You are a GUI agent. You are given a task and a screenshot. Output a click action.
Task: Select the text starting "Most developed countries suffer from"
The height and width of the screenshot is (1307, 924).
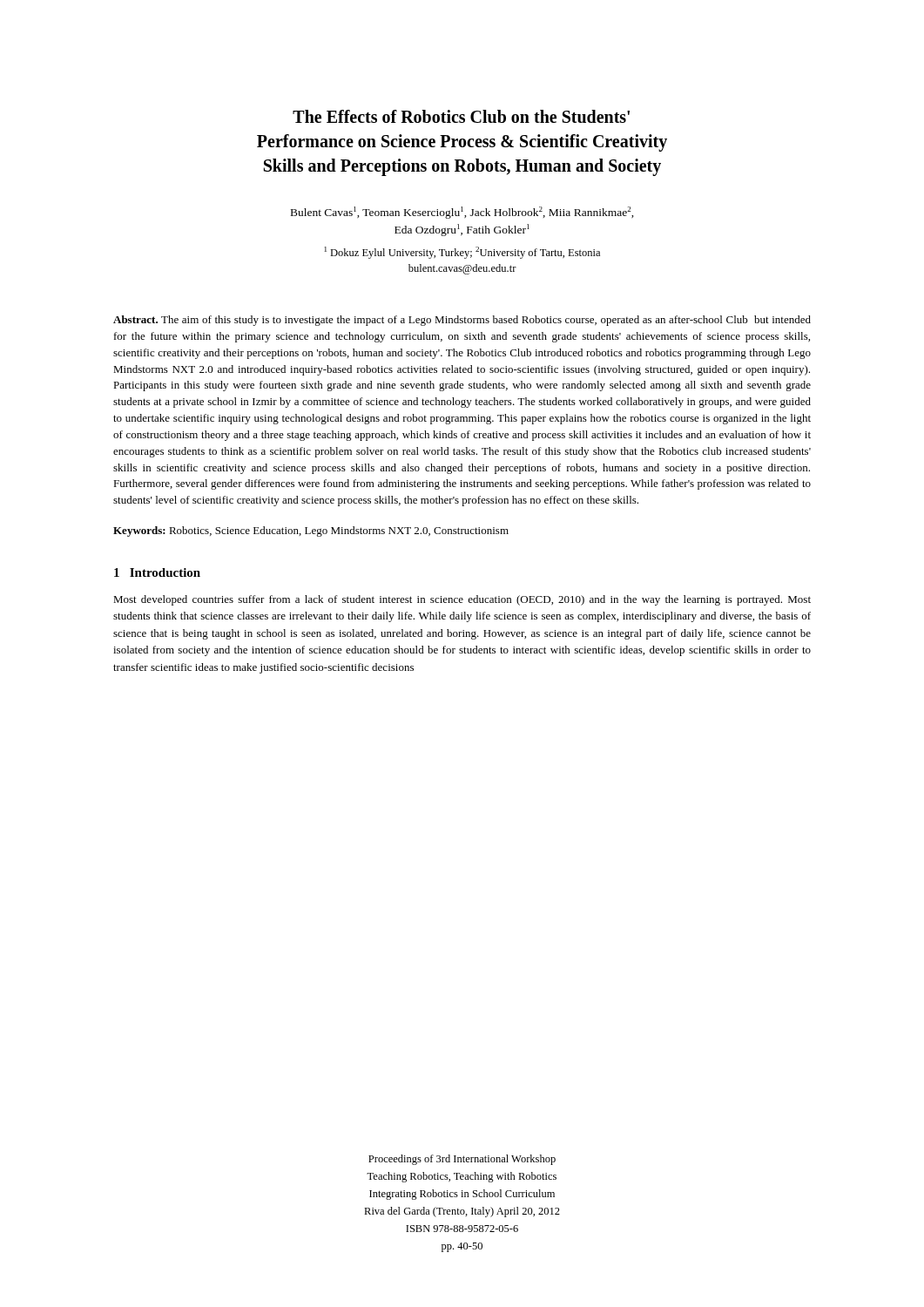tap(462, 633)
